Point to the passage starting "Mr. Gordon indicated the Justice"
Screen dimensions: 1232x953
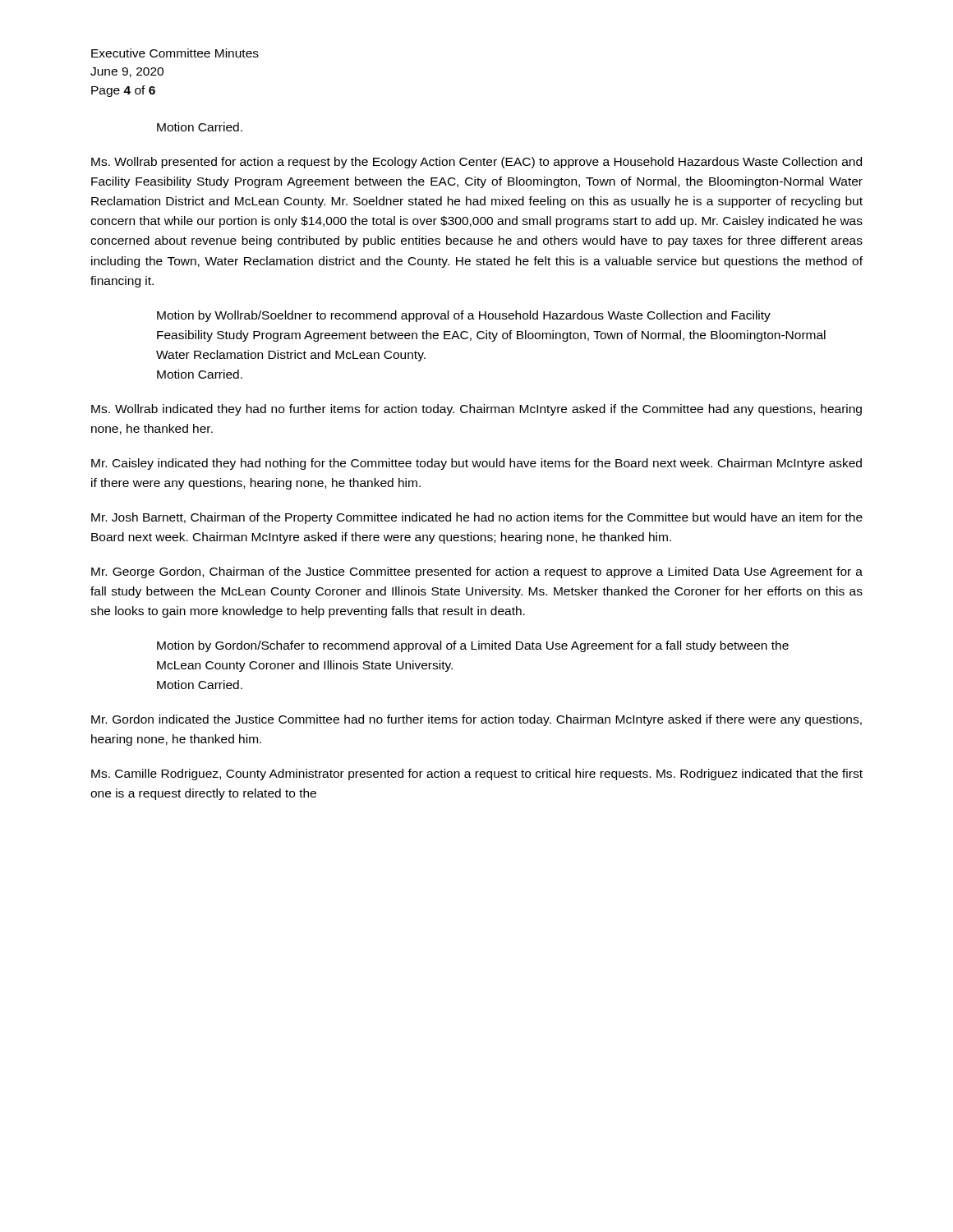476,729
